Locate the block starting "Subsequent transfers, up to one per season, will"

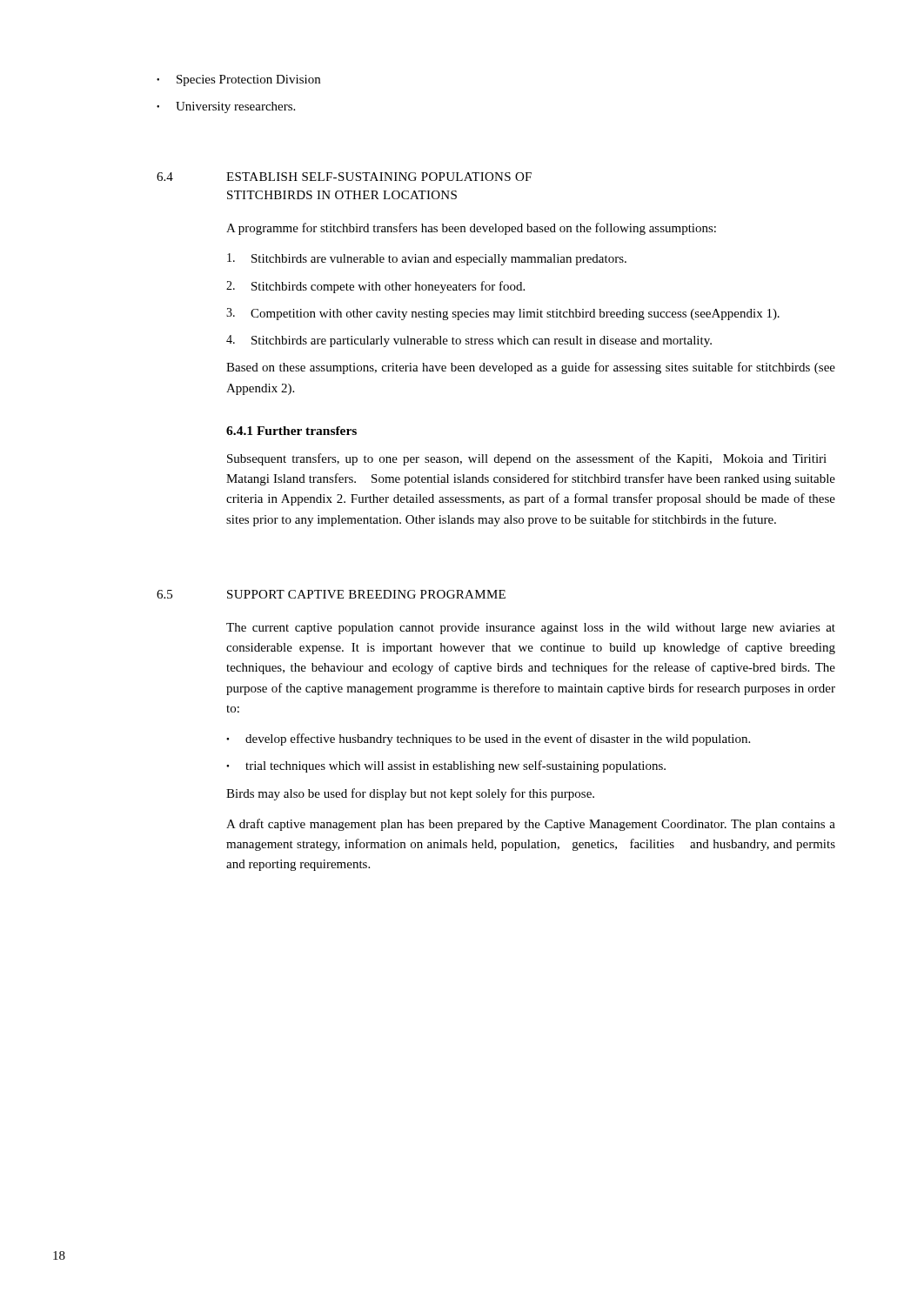coord(531,489)
